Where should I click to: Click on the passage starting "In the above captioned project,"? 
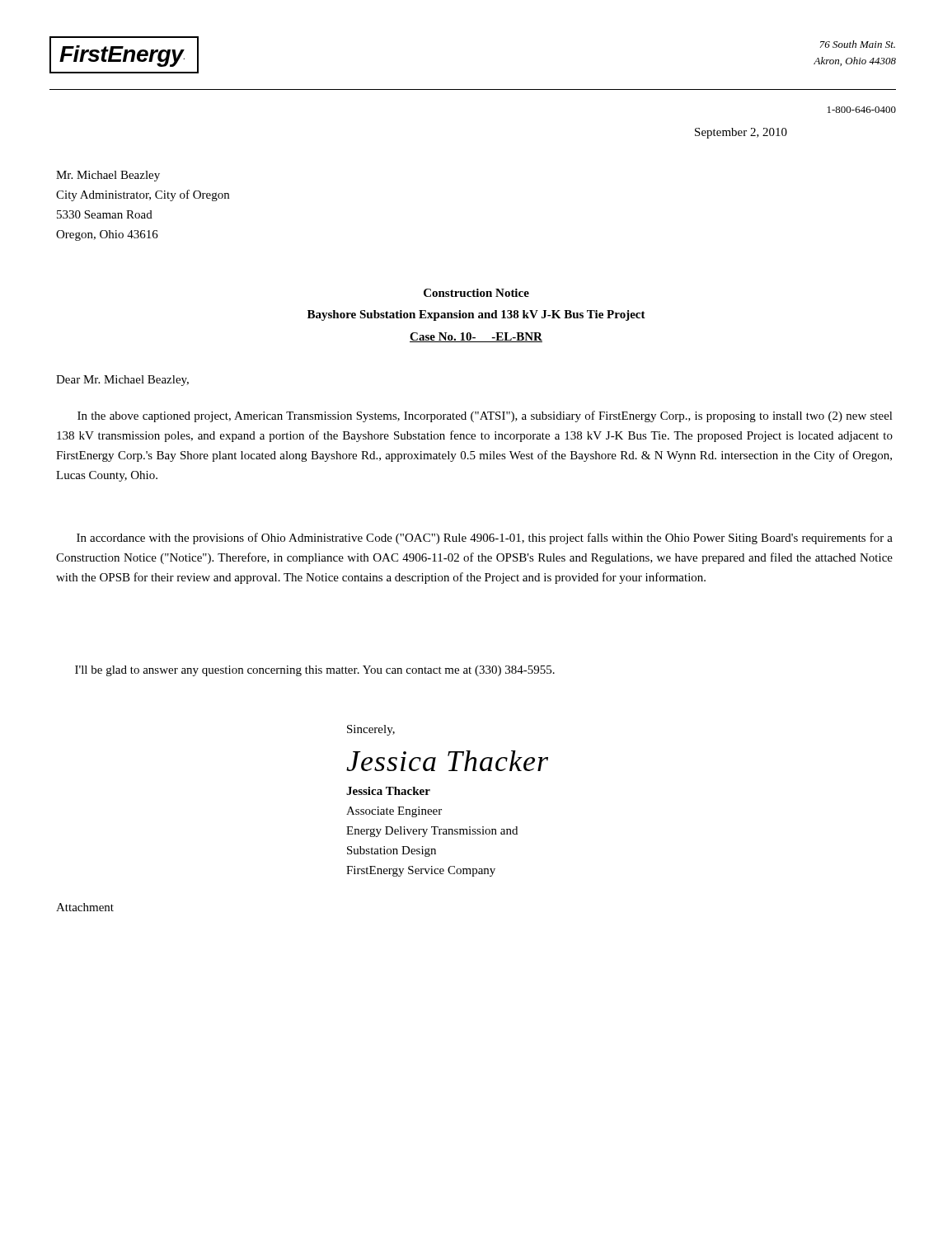[474, 445]
